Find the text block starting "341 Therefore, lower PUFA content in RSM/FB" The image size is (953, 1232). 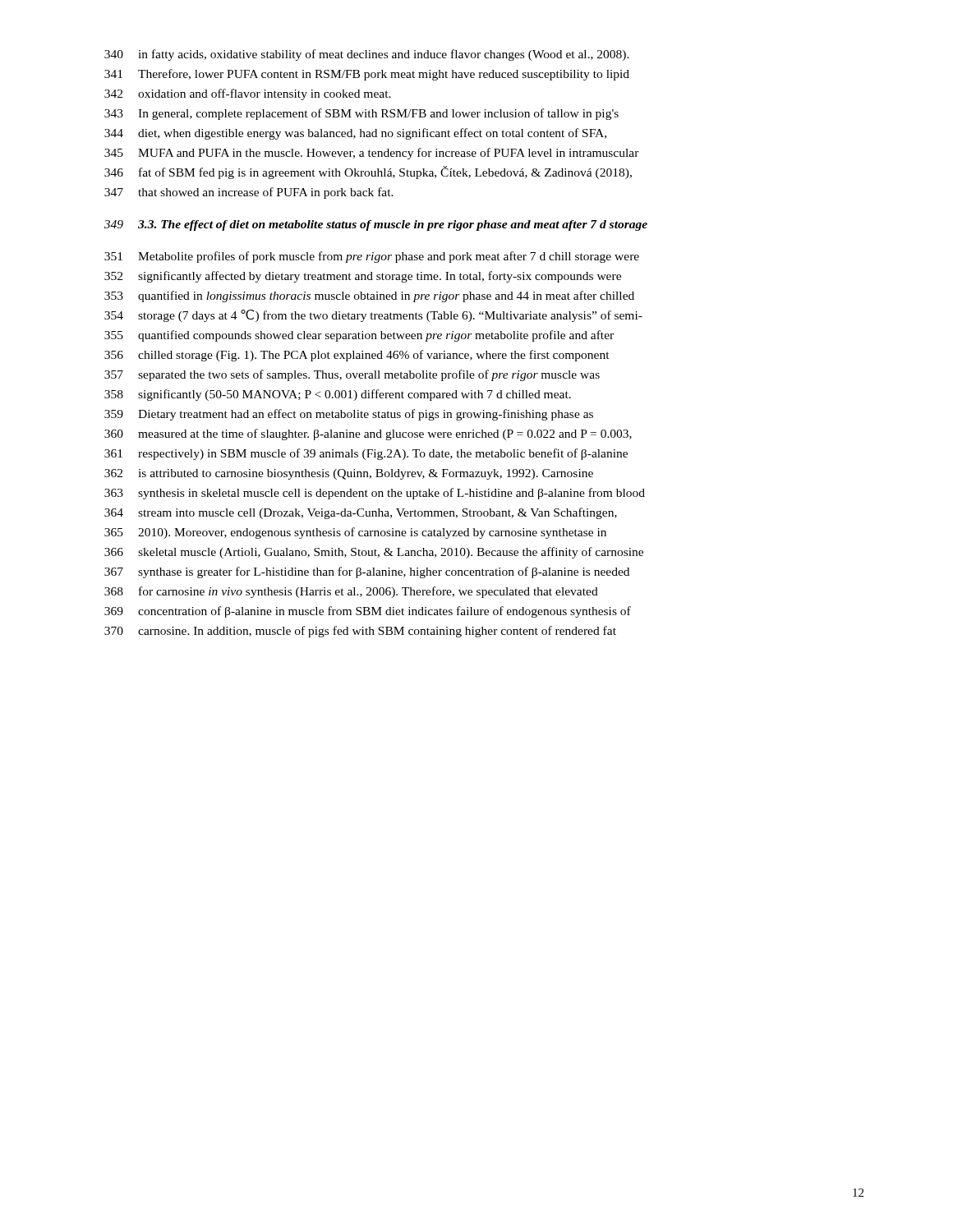(476, 74)
